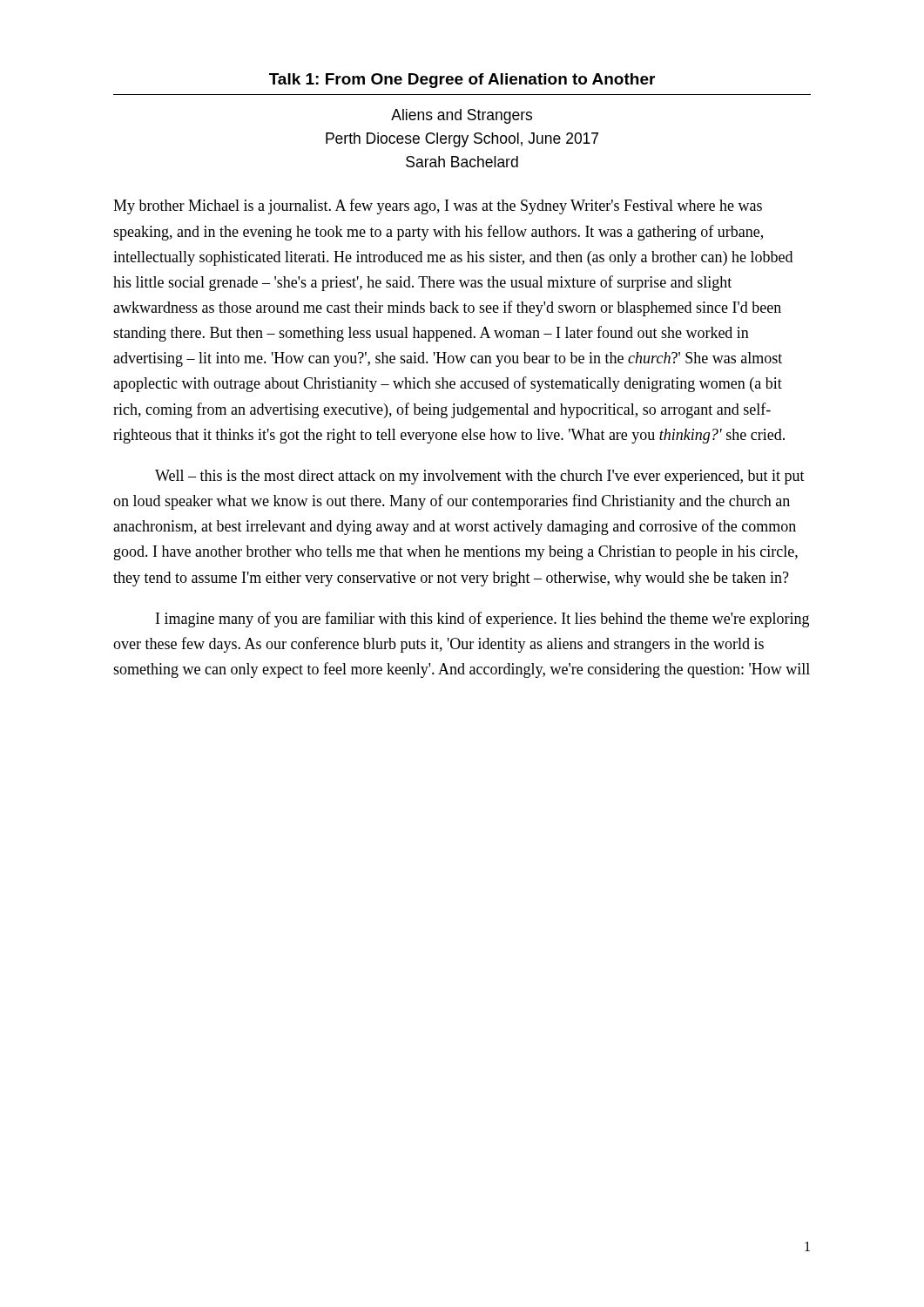
Task: Locate a section header
Action: point(462,82)
